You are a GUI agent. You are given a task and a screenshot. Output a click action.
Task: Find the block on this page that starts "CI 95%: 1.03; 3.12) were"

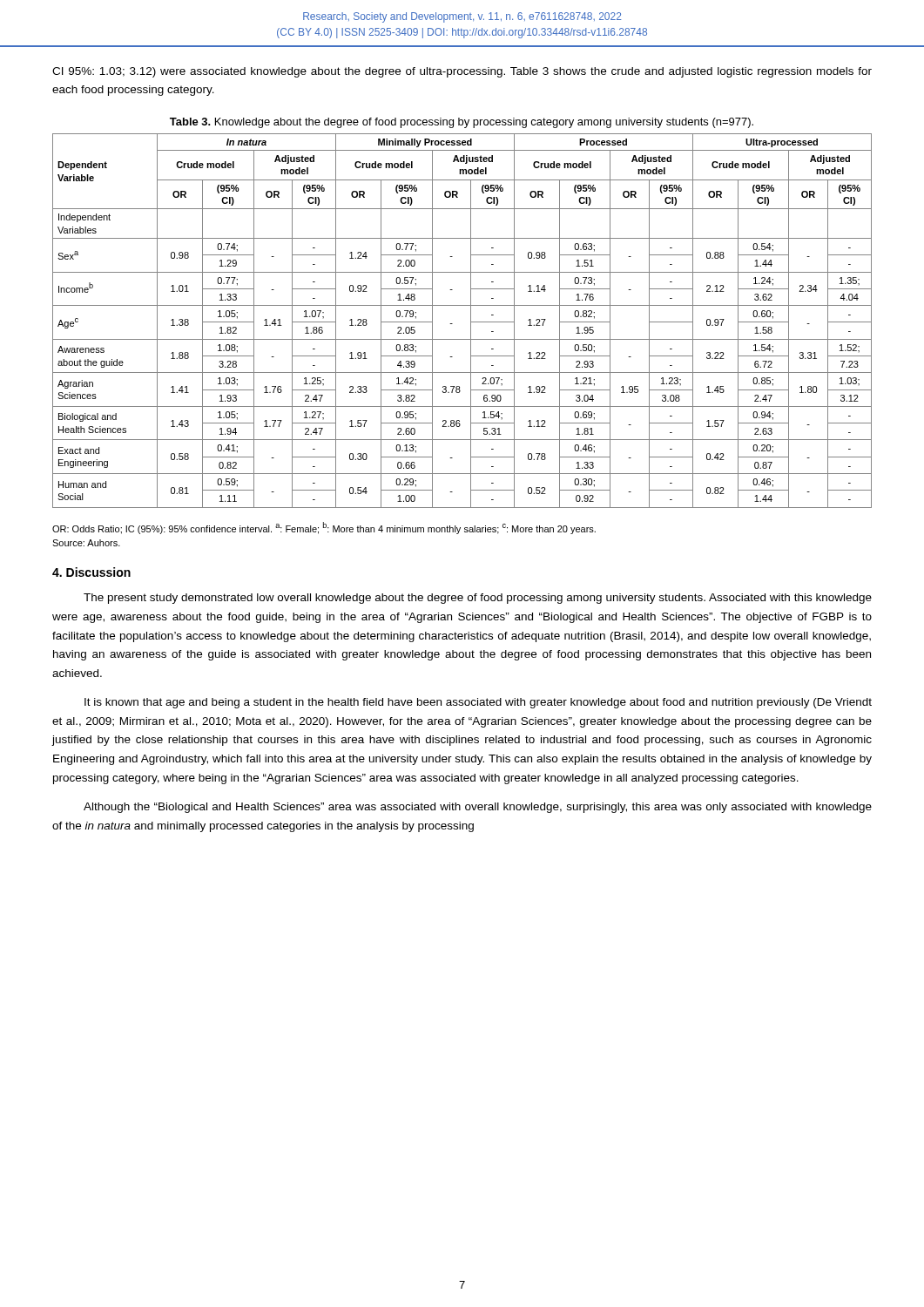pos(462,80)
